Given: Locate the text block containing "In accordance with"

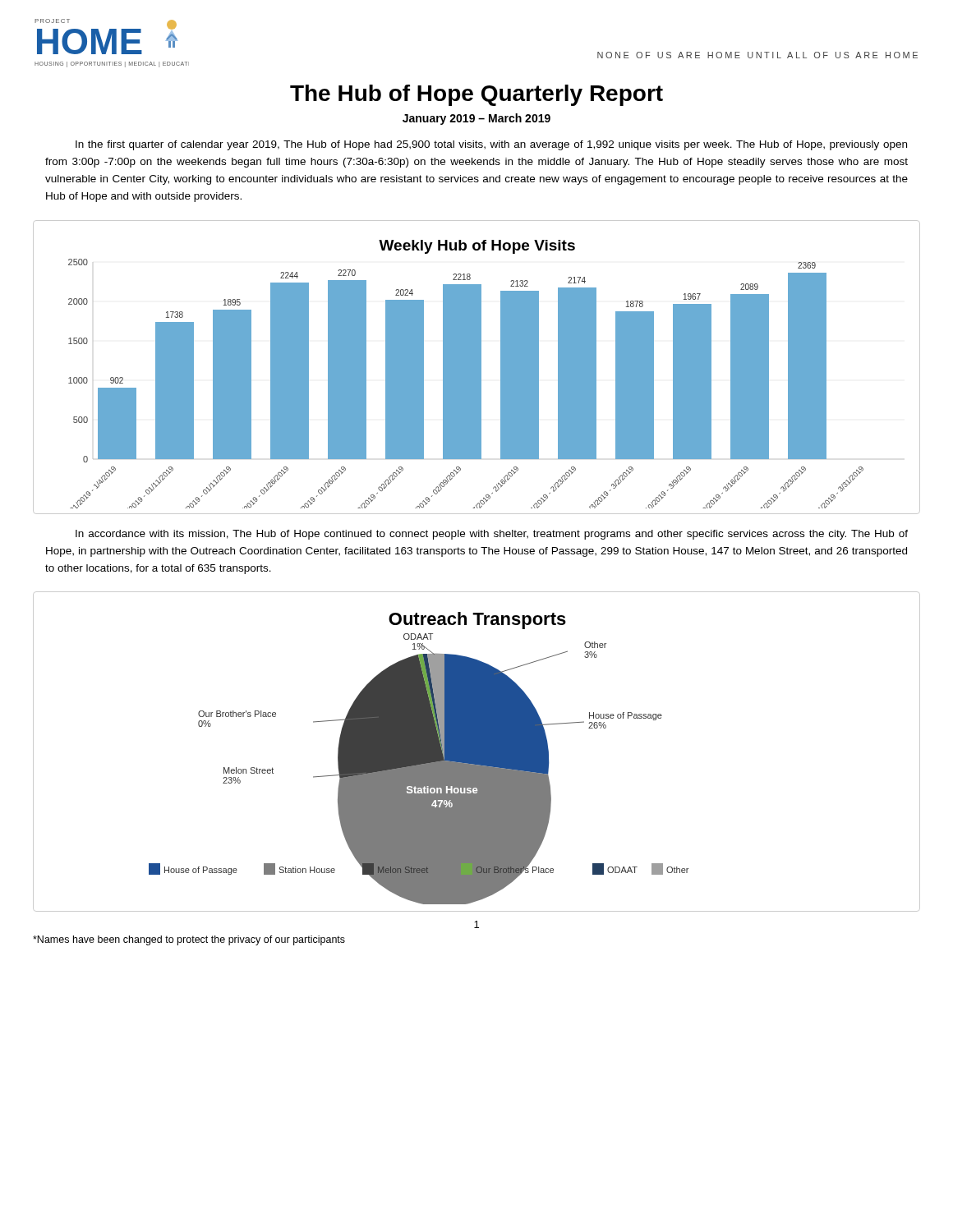Looking at the screenshot, I should coord(476,550).
